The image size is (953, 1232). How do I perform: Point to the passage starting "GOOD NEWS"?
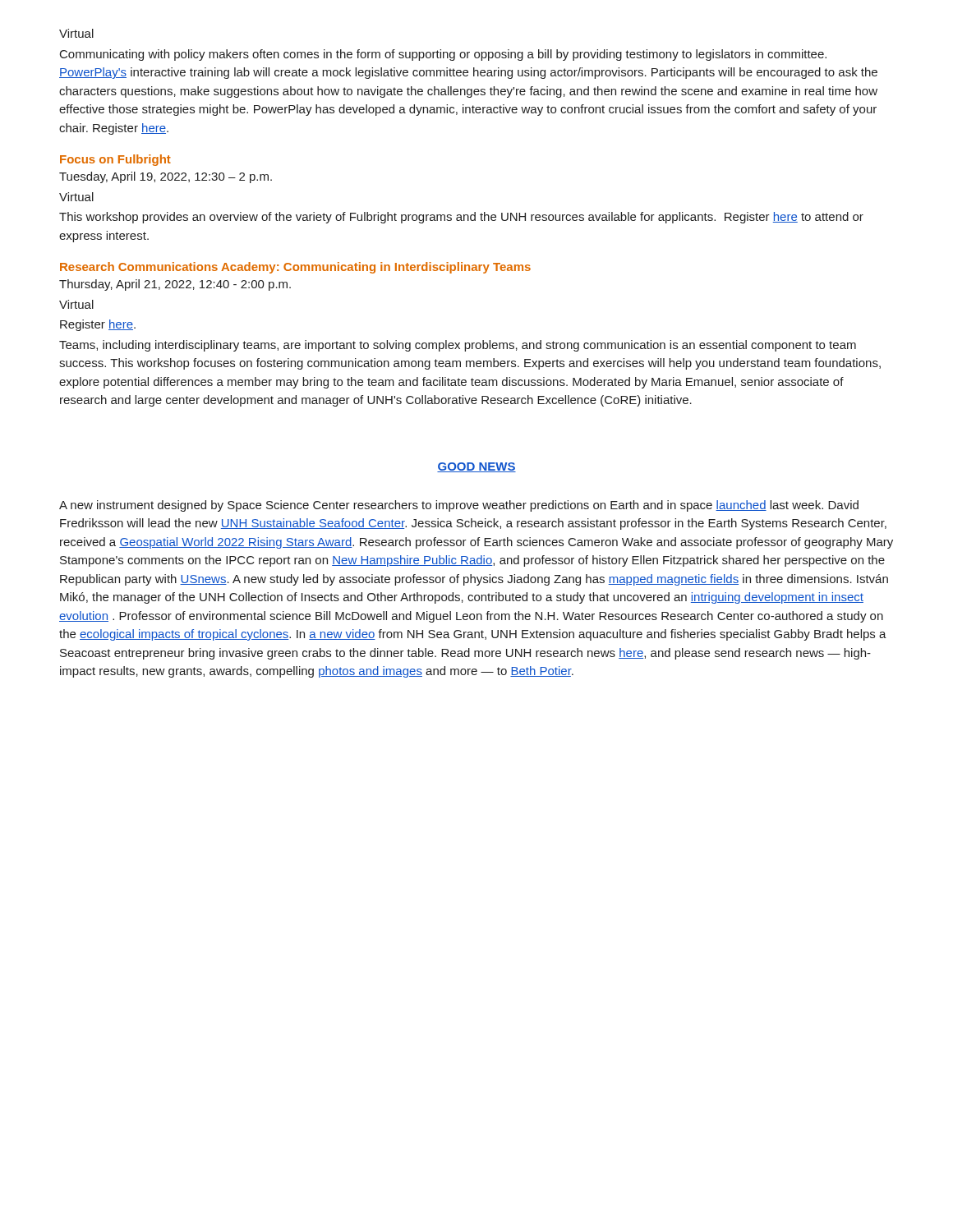[x=476, y=466]
